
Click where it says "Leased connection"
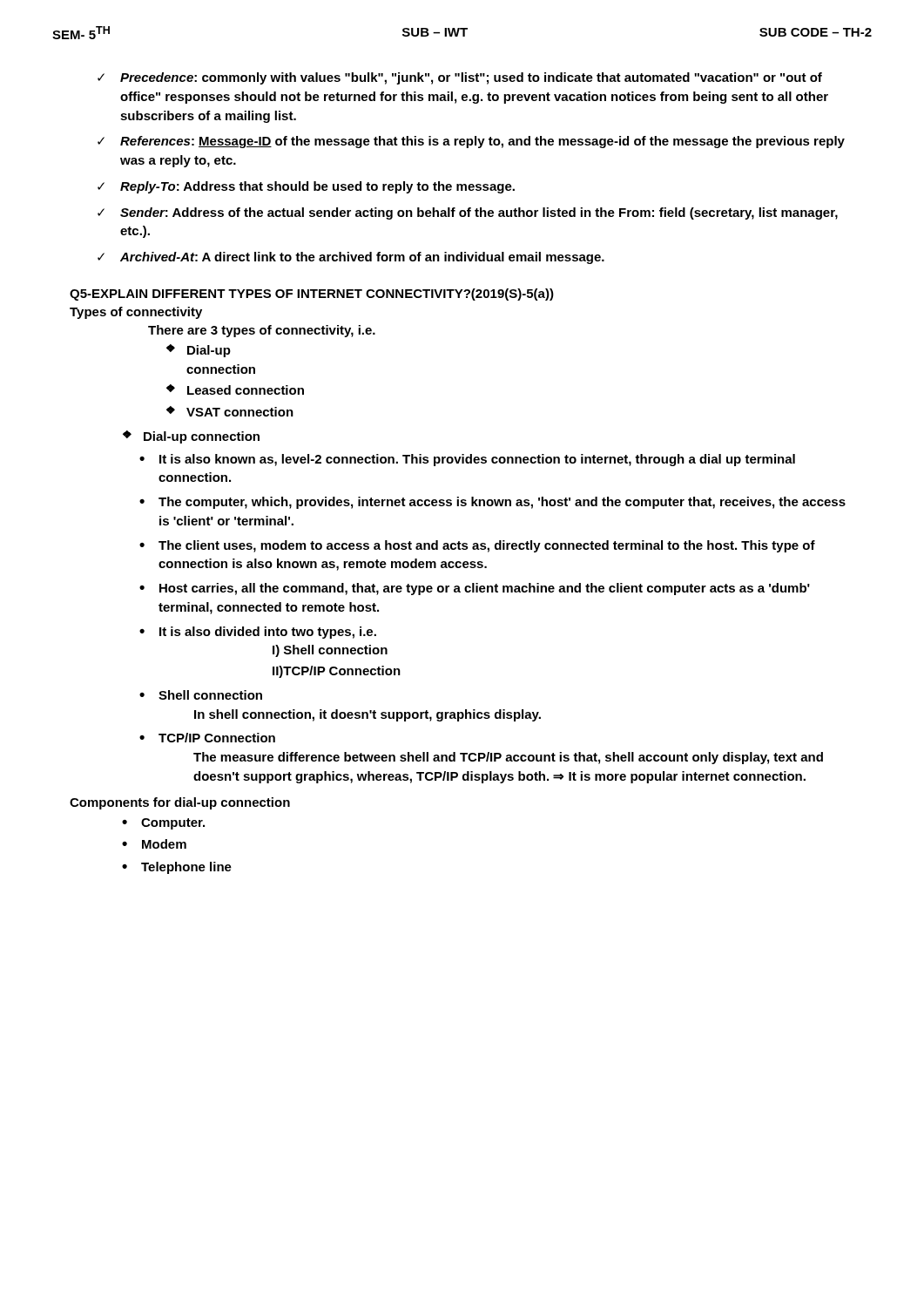click(x=246, y=390)
